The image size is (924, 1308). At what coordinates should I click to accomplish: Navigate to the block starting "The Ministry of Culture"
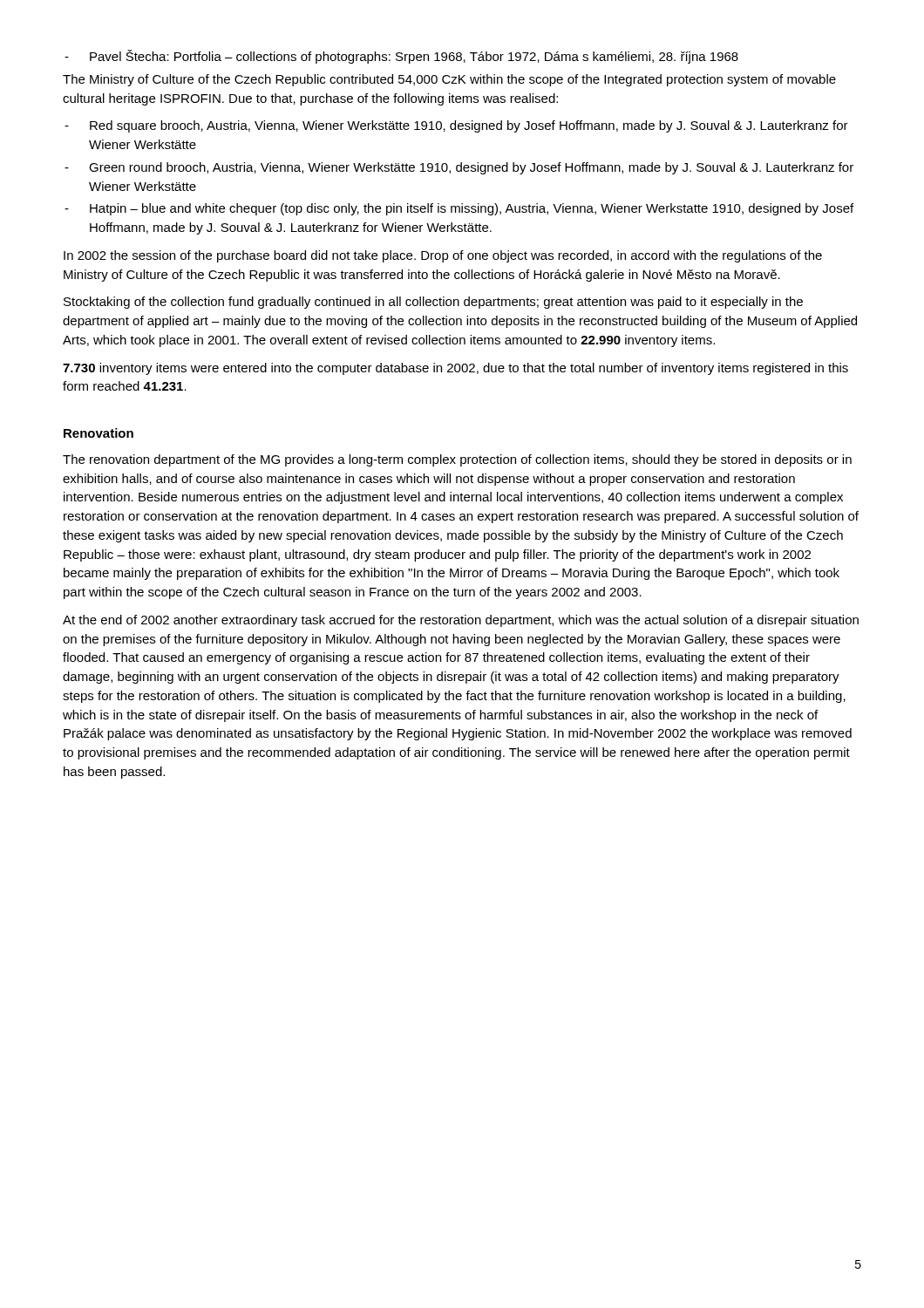[x=462, y=89]
